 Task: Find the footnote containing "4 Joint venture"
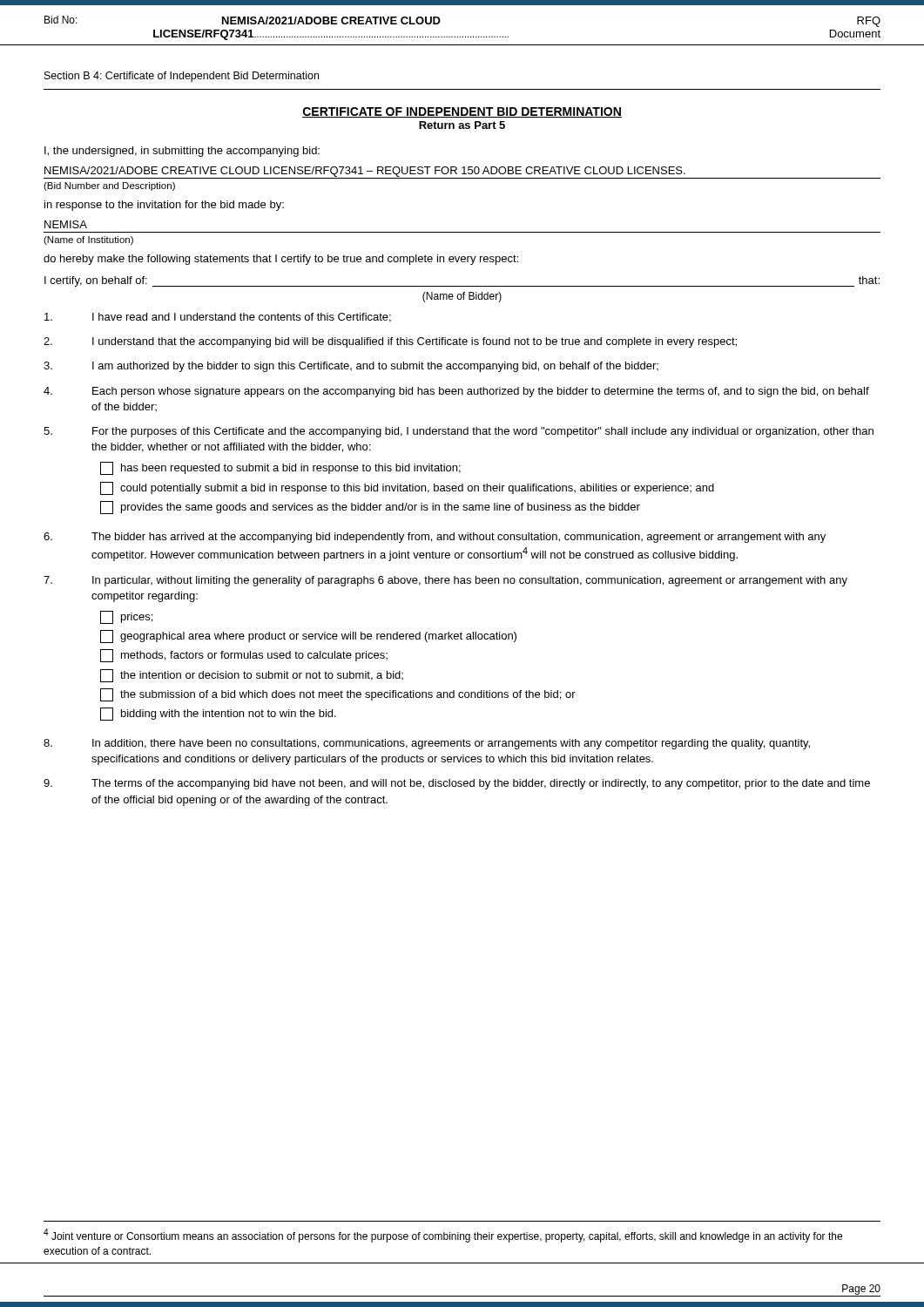[443, 1243]
